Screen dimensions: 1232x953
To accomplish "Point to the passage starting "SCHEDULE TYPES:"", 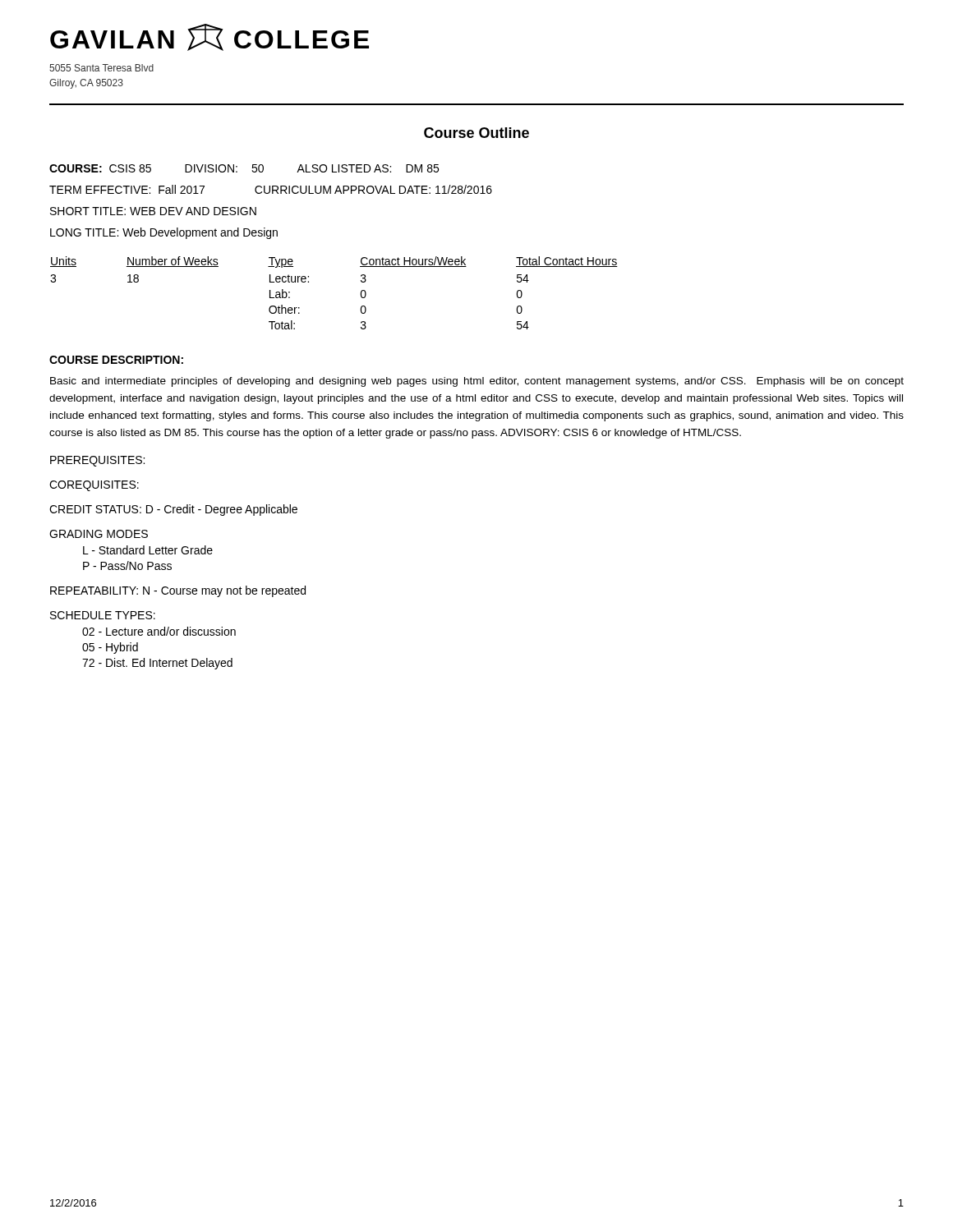I will [103, 615].
